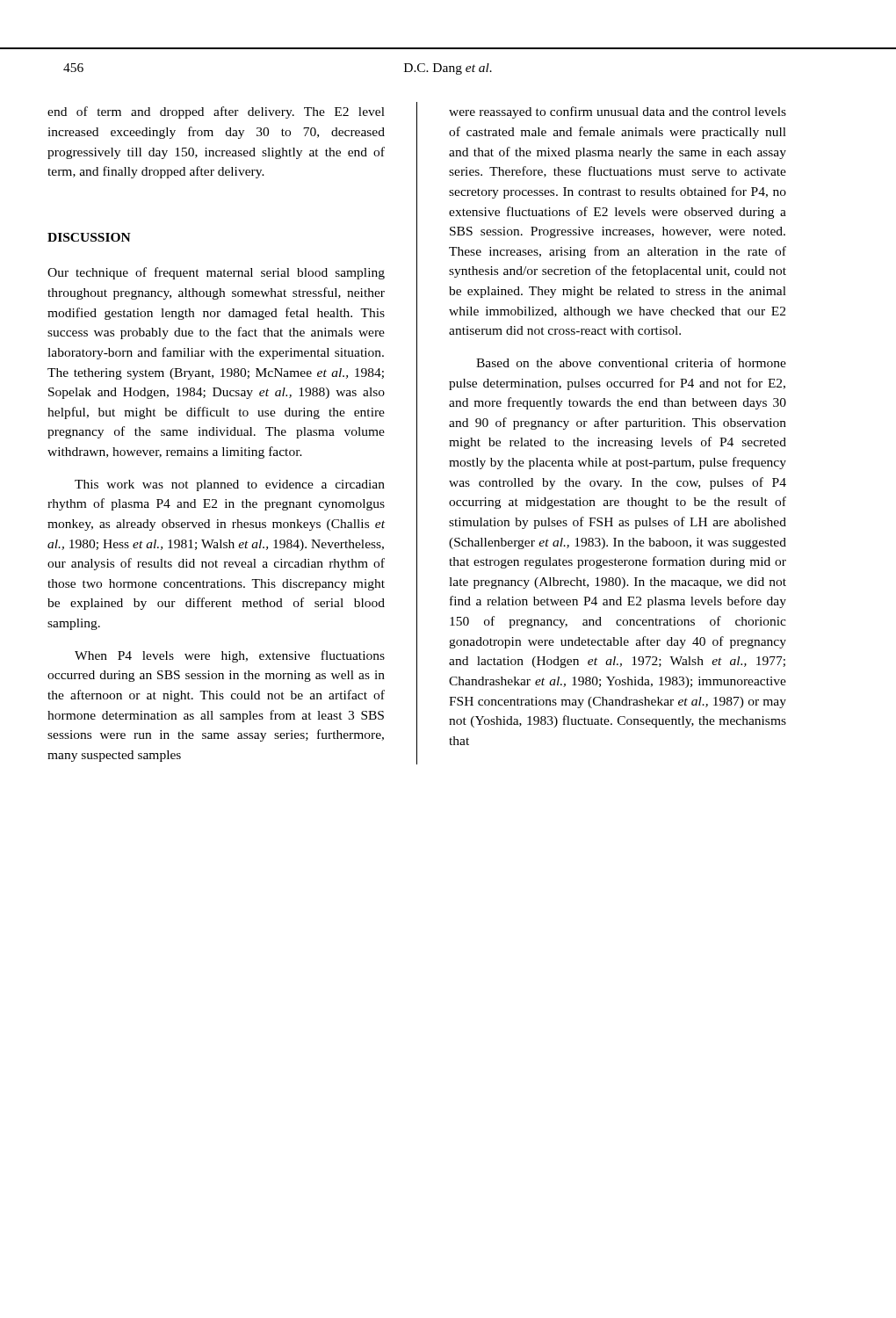
Task: Locate the section header
Action: point(89,237)
